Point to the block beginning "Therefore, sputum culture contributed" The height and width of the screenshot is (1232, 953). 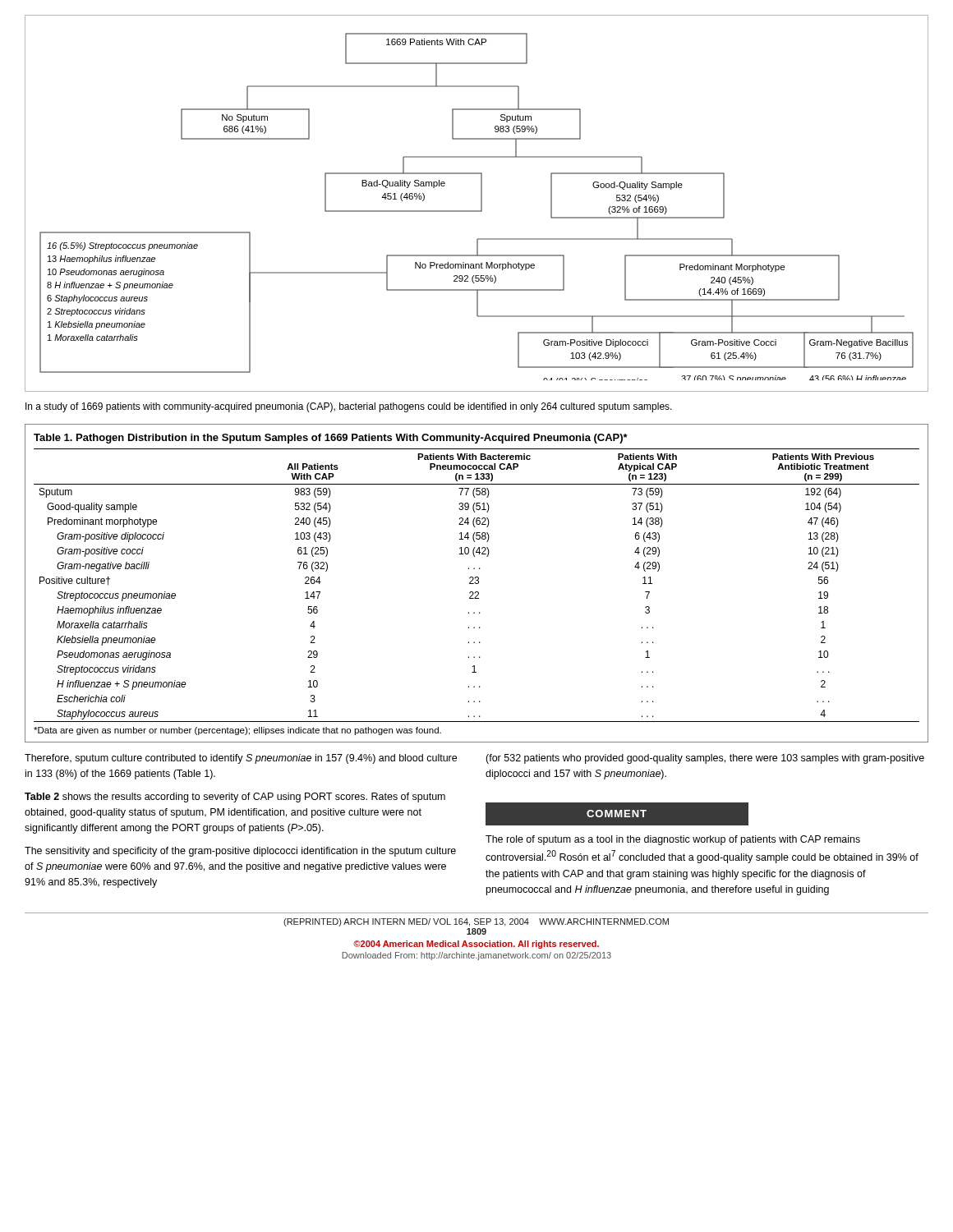tap(246, 821)
